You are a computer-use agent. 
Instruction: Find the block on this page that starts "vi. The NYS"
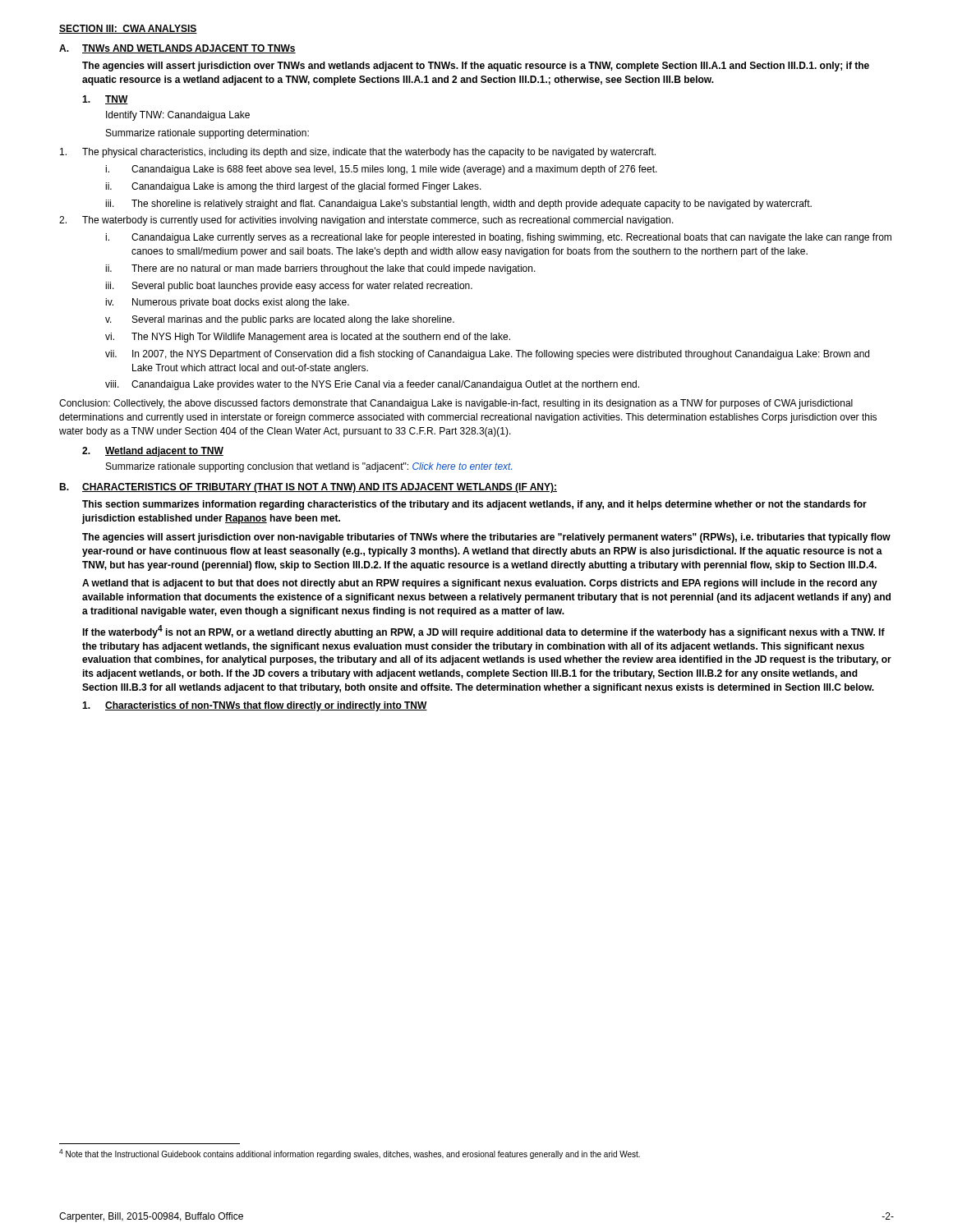(308, 337)
